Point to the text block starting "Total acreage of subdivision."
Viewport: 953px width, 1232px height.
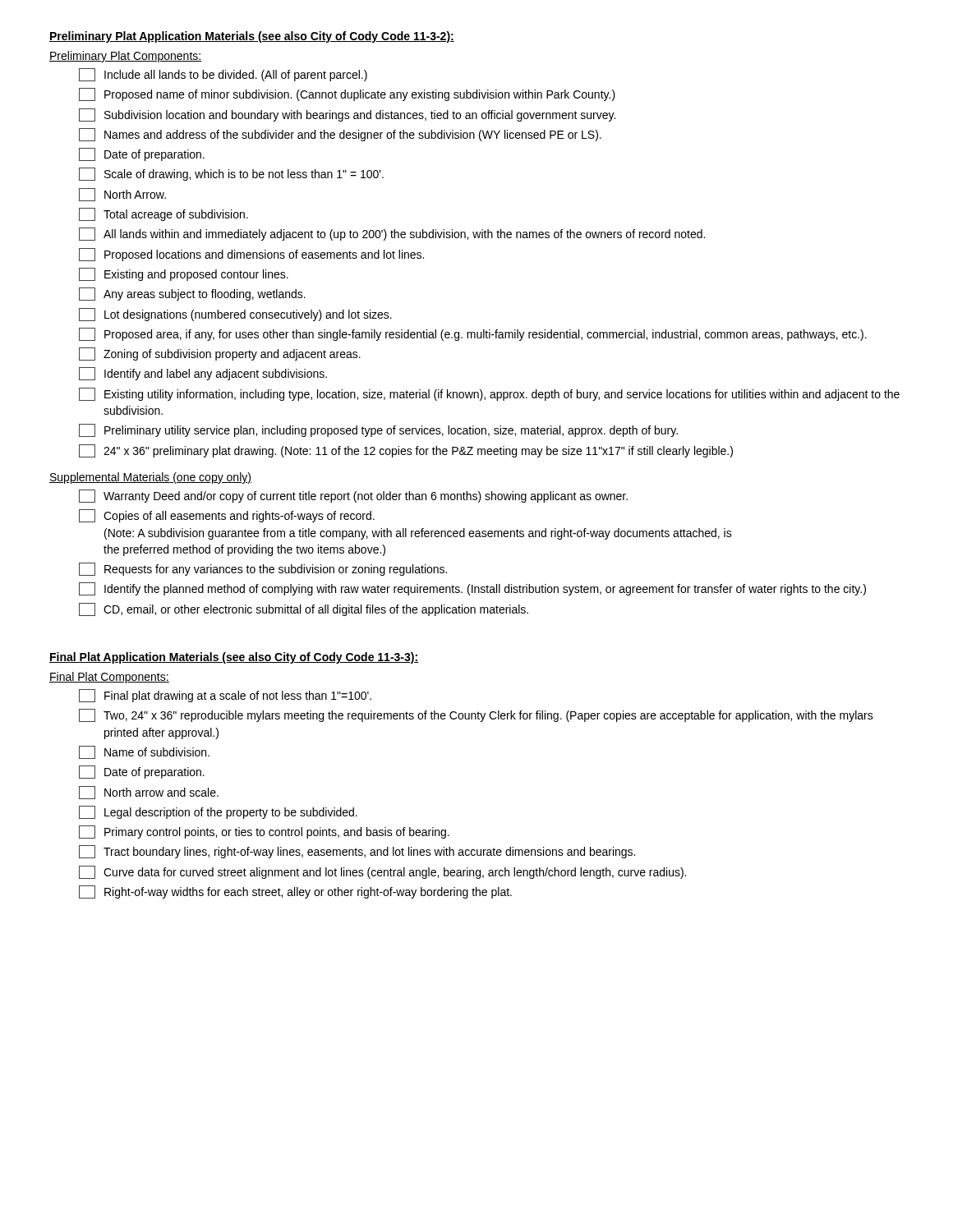coord(163,214)
